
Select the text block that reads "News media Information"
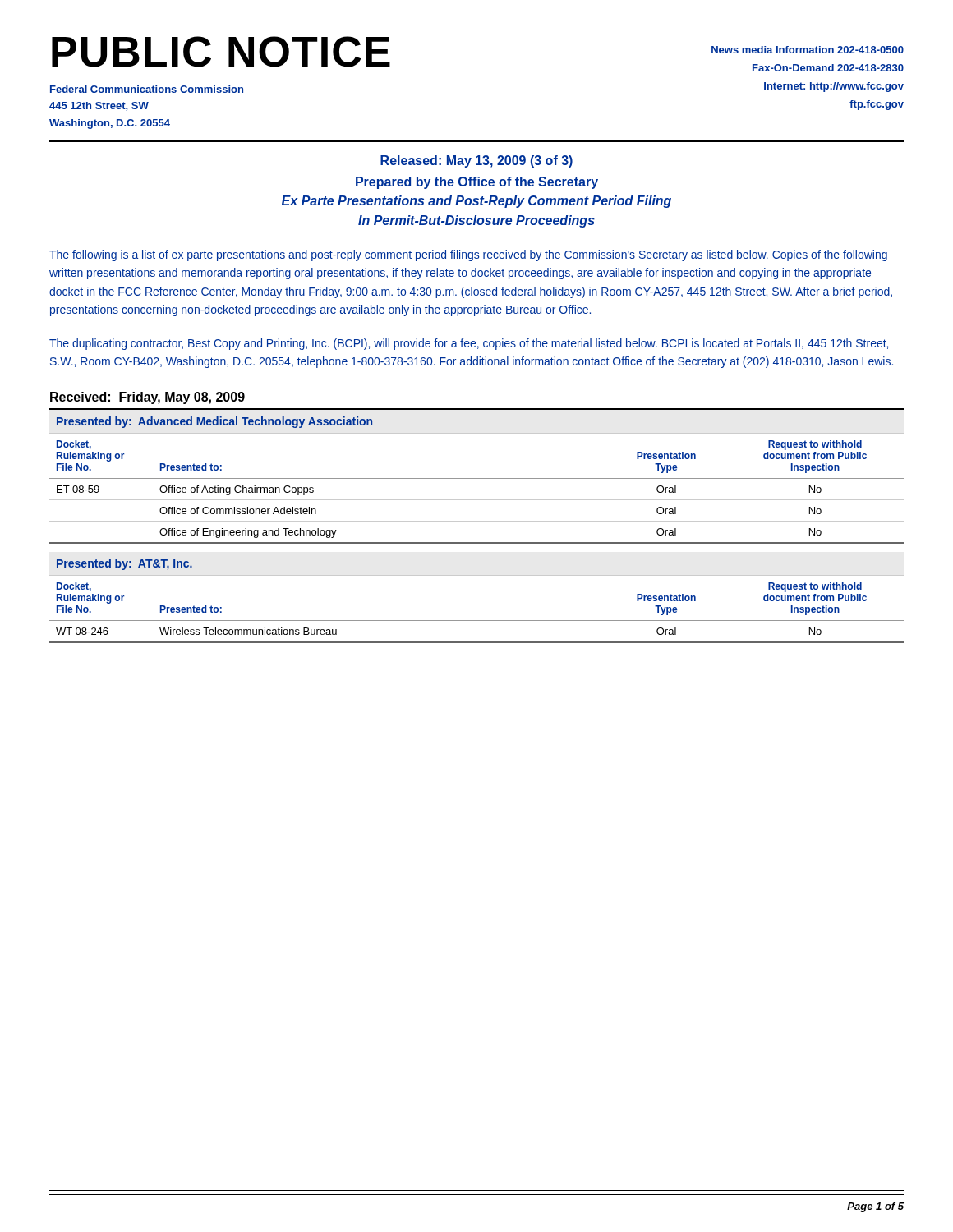click(x=807, y=77)
